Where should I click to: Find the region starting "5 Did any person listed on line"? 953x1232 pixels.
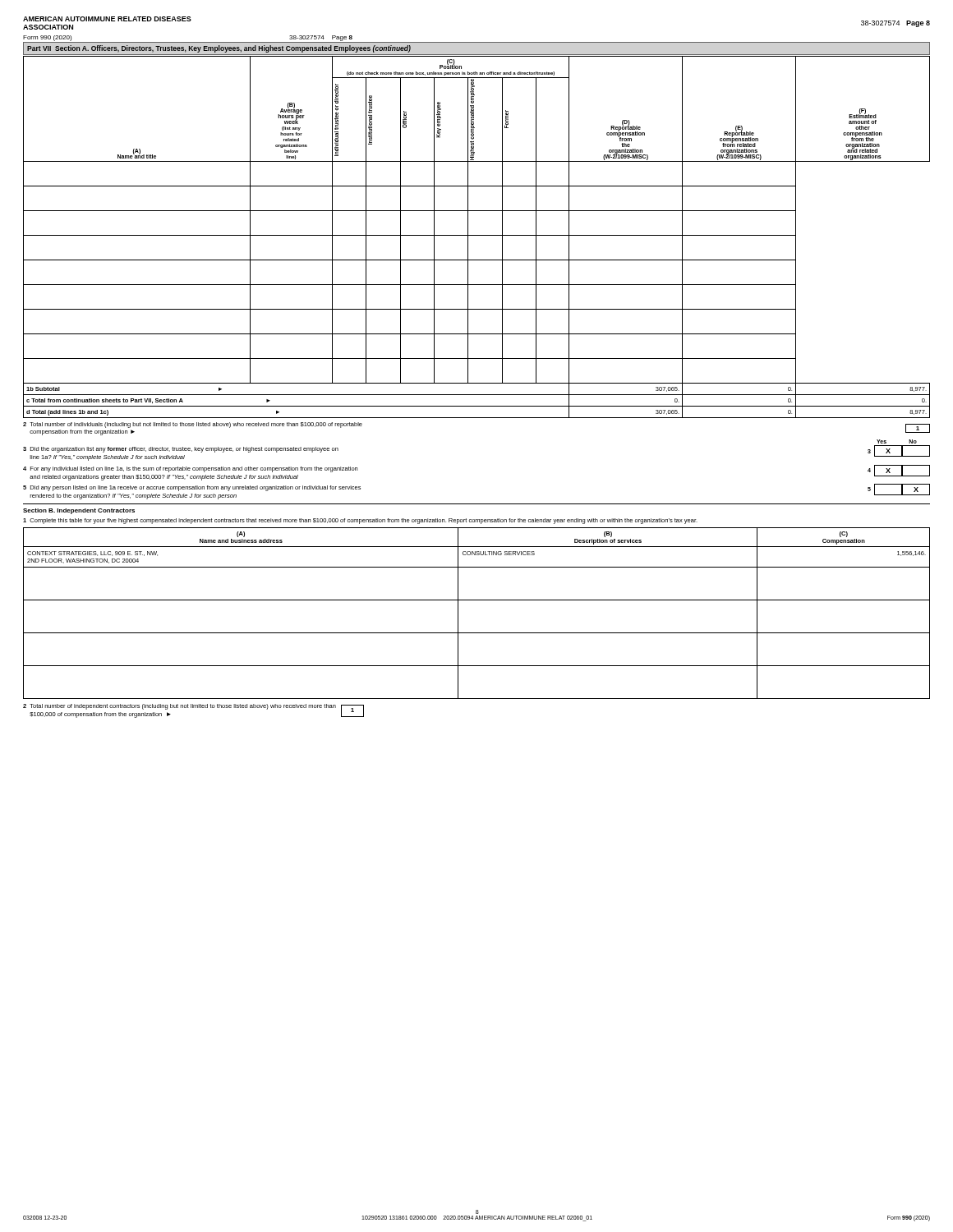476,492
